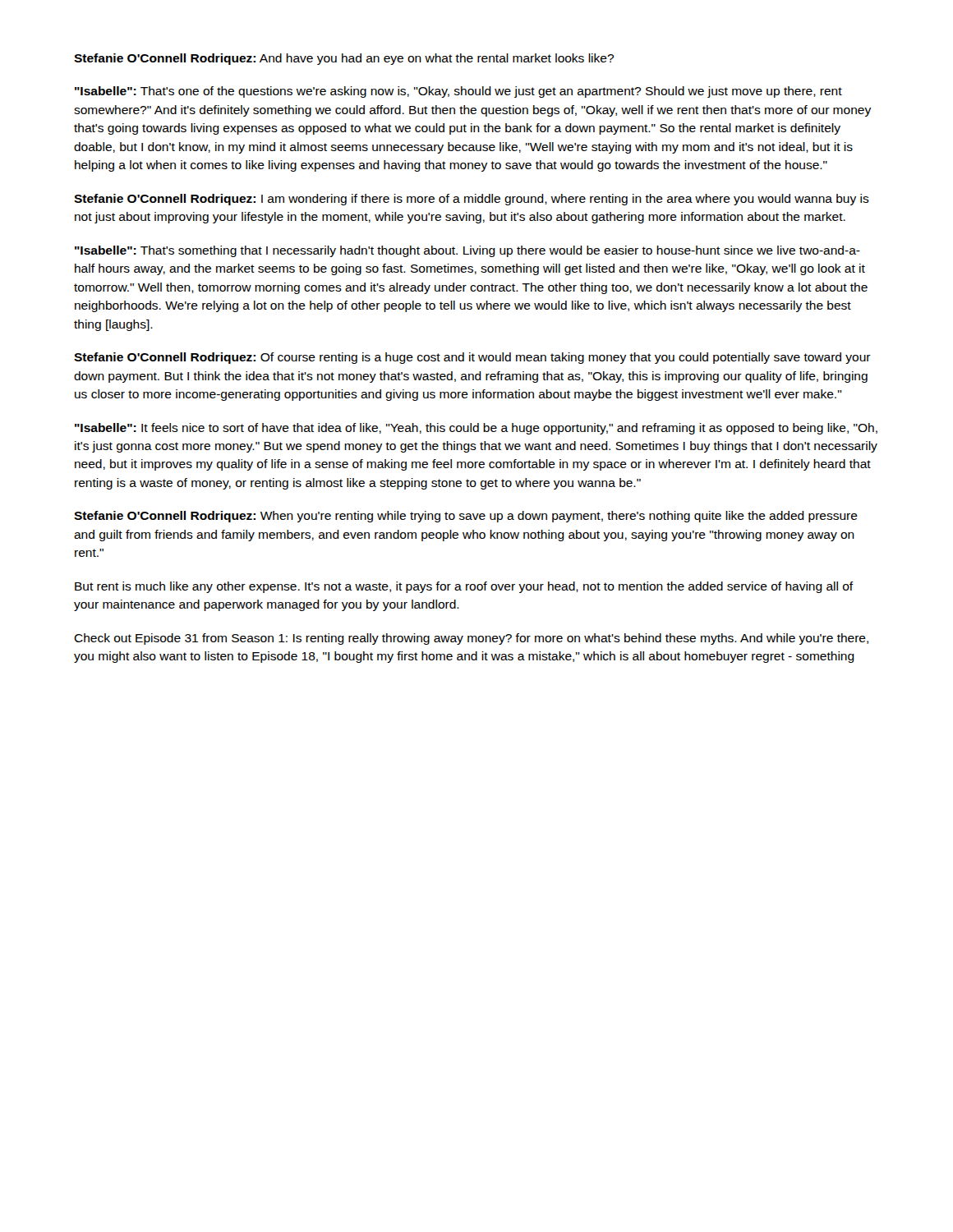Navigate to the text block starting ""Isabelle": It feels nice to"

pyautogui.click(x=476, y=455)
